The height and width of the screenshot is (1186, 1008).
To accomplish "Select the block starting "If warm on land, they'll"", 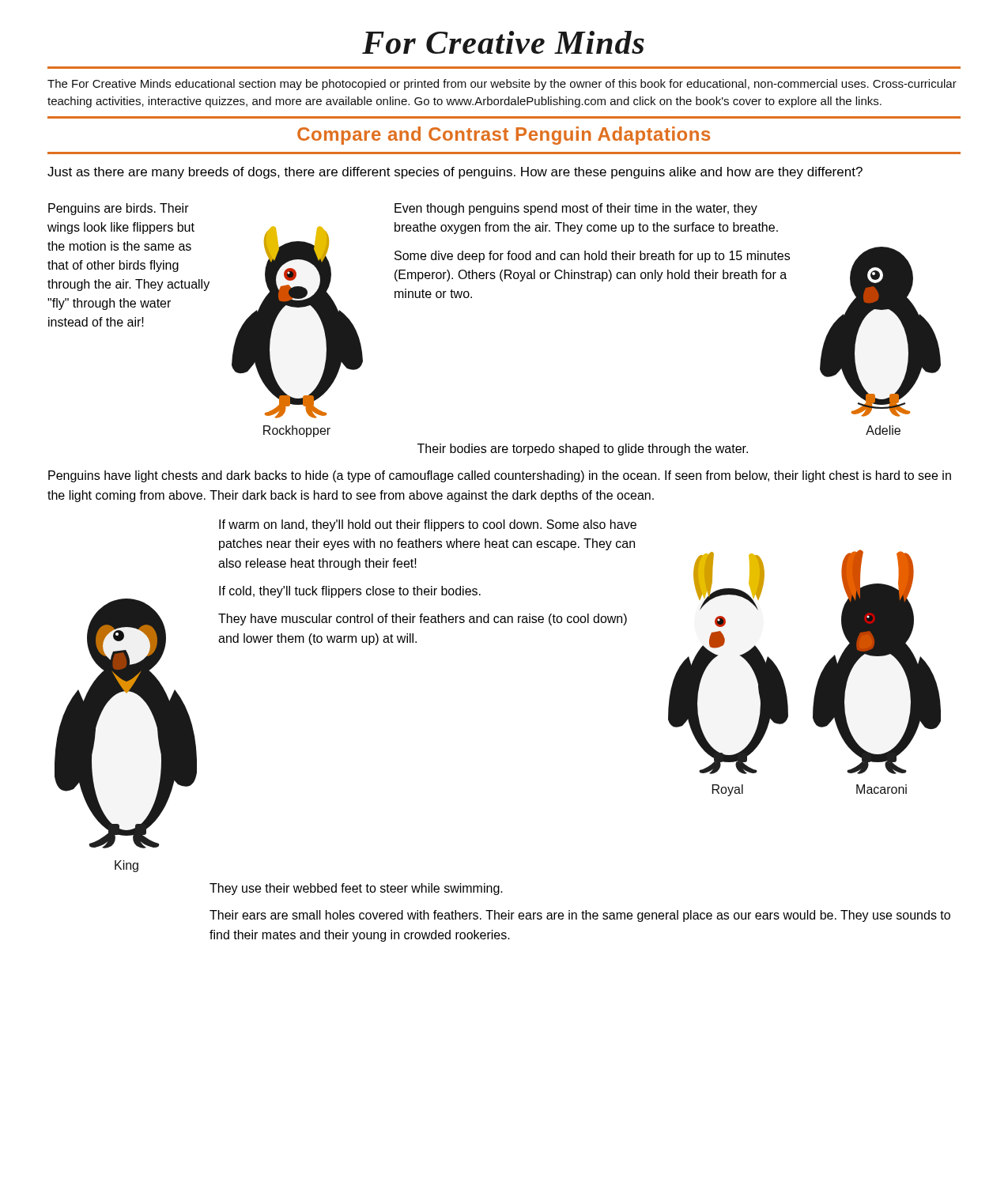I will 431,582.
